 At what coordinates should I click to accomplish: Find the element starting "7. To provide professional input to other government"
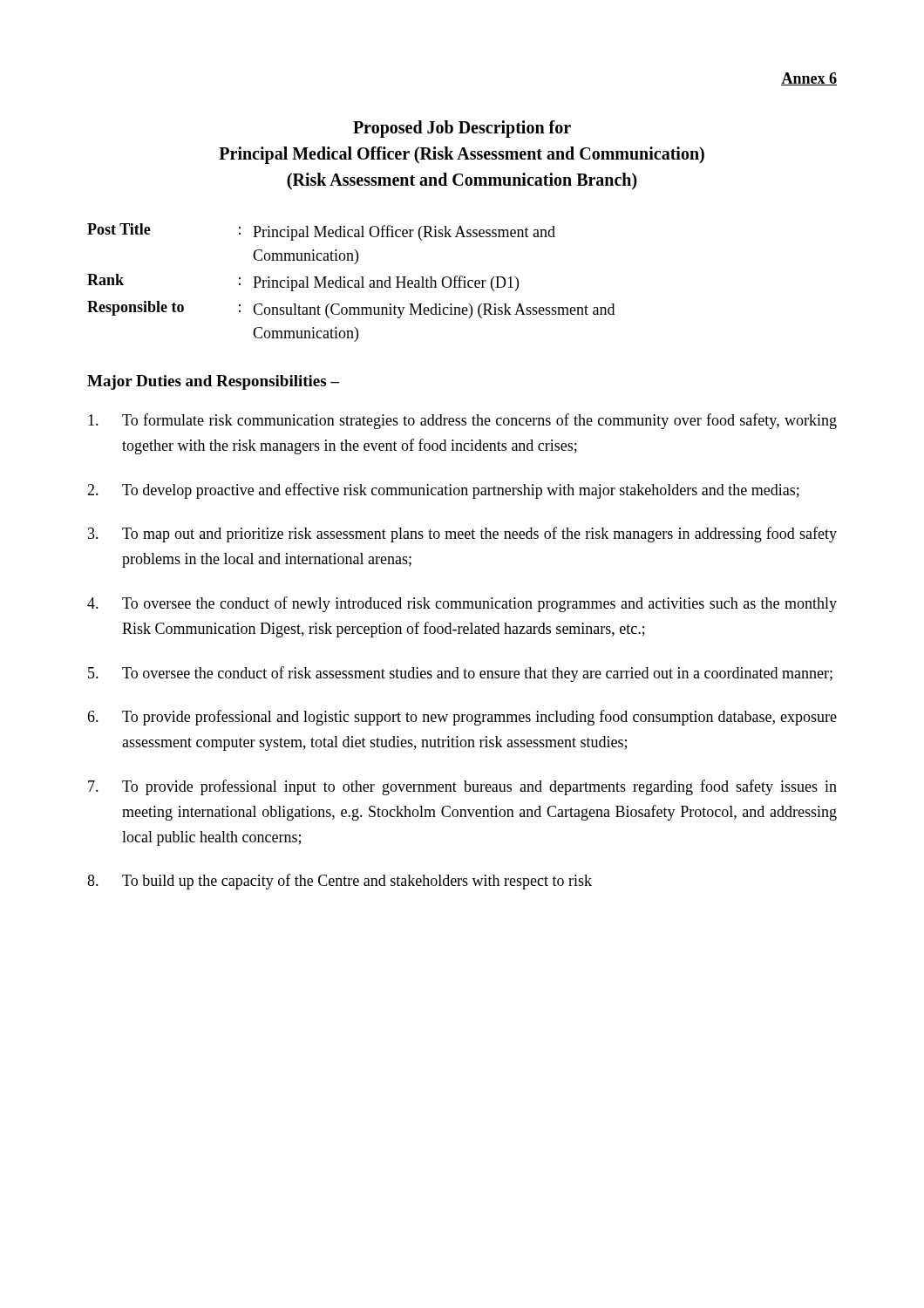(x=462, y=812)
